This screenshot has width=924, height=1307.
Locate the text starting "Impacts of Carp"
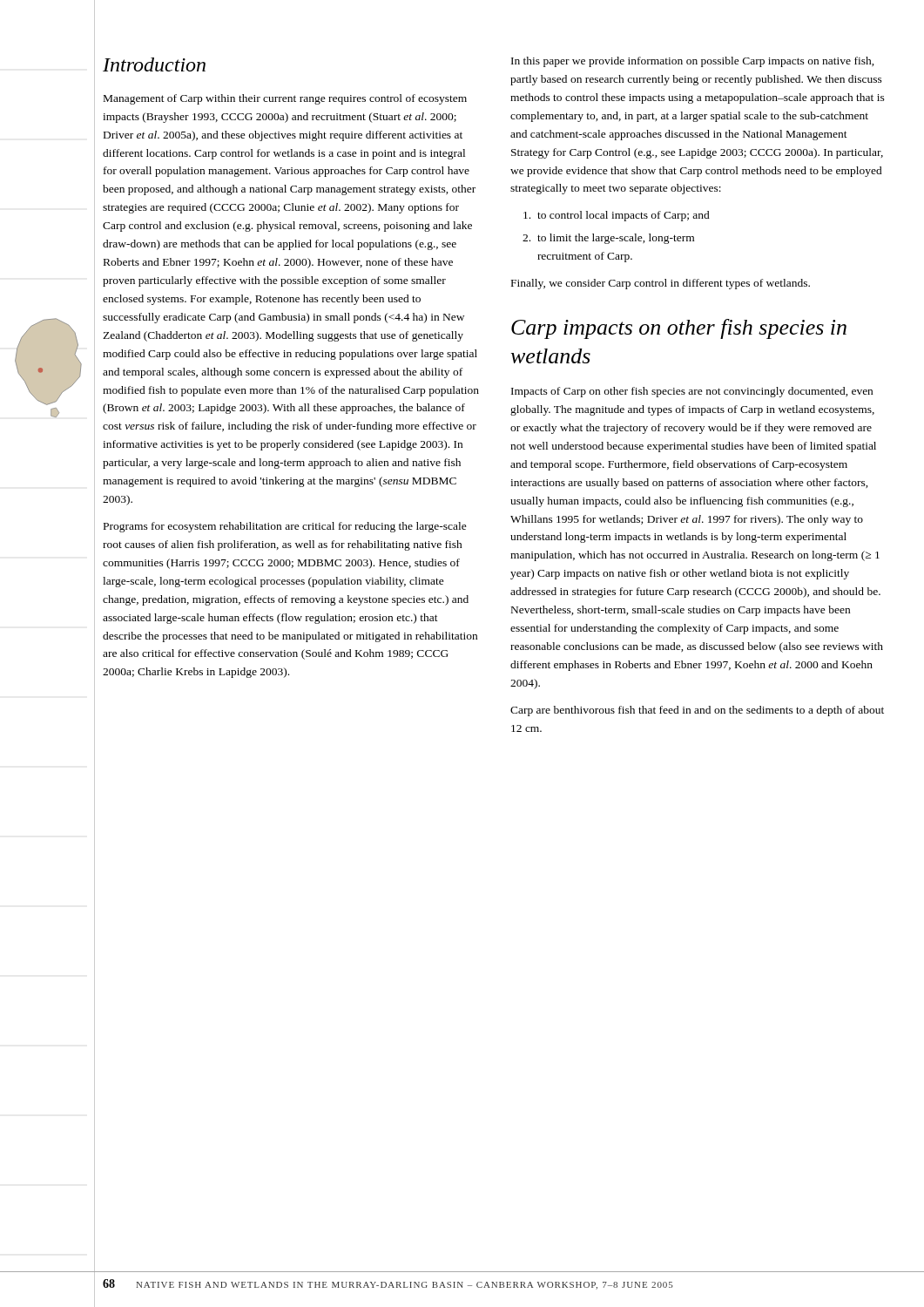pyautogui.click(x=698, y=538)
